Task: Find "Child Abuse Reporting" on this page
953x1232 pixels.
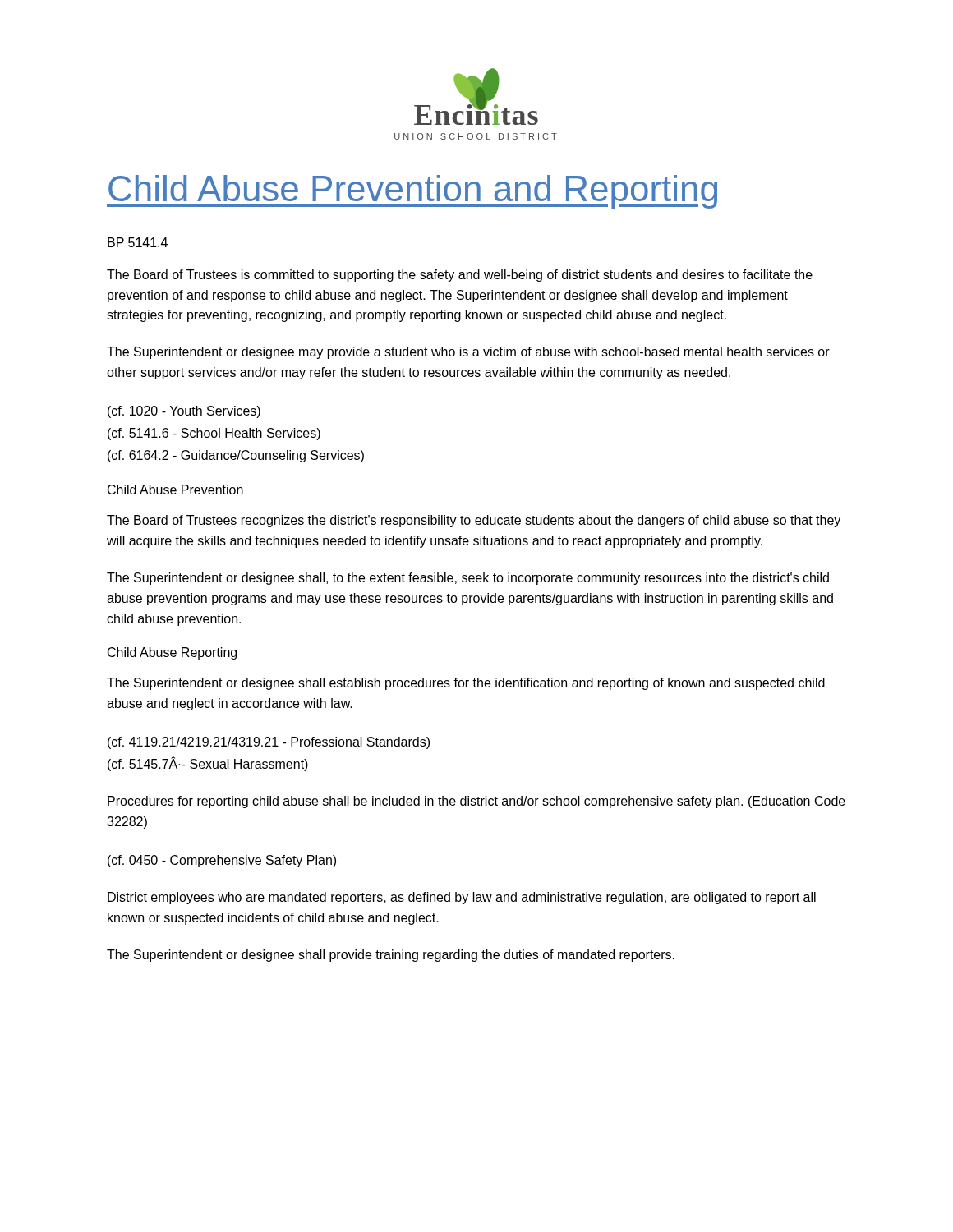Action: 172,653
